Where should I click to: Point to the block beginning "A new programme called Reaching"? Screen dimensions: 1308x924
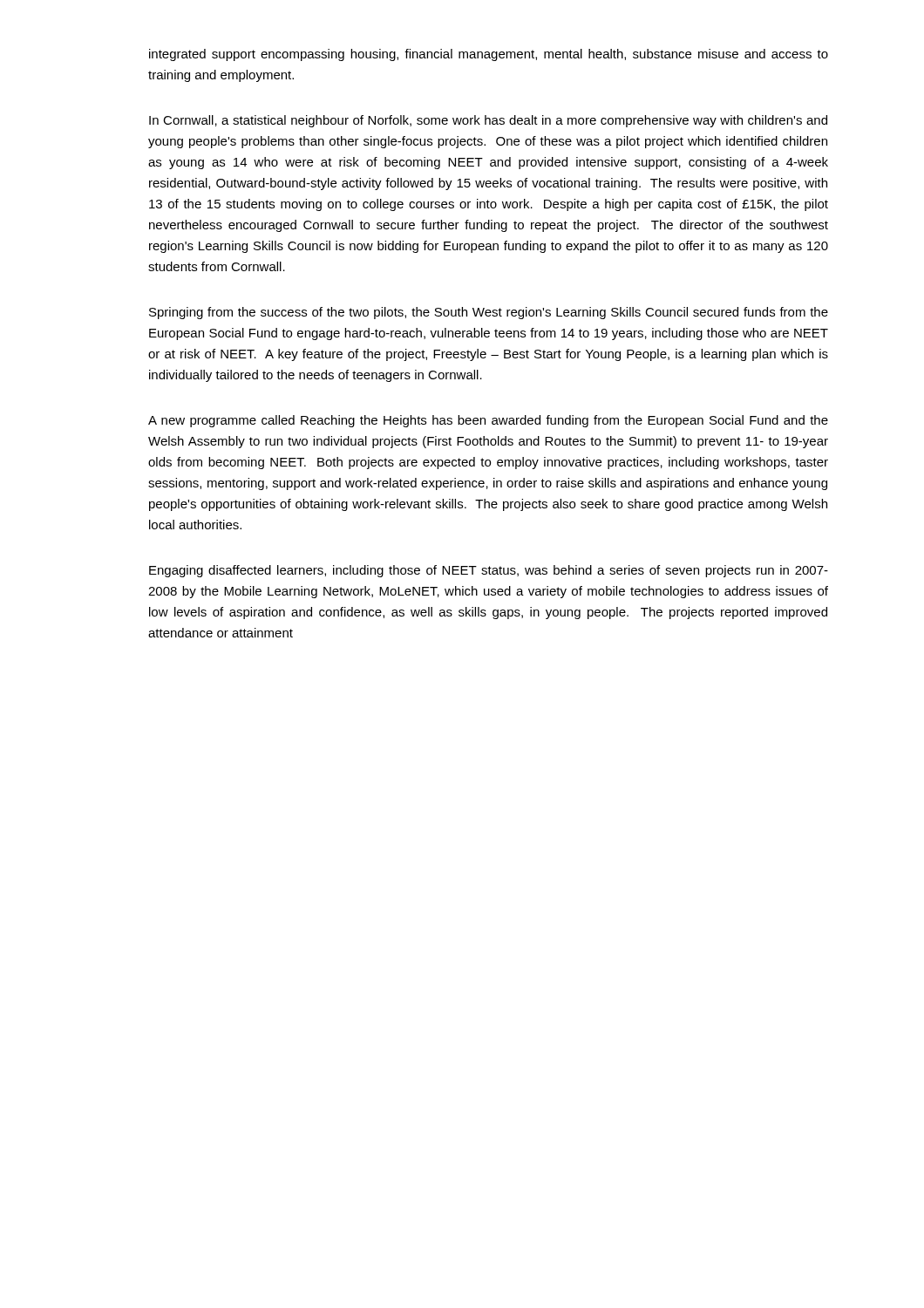pyautogui.click(x=488, y=472)
